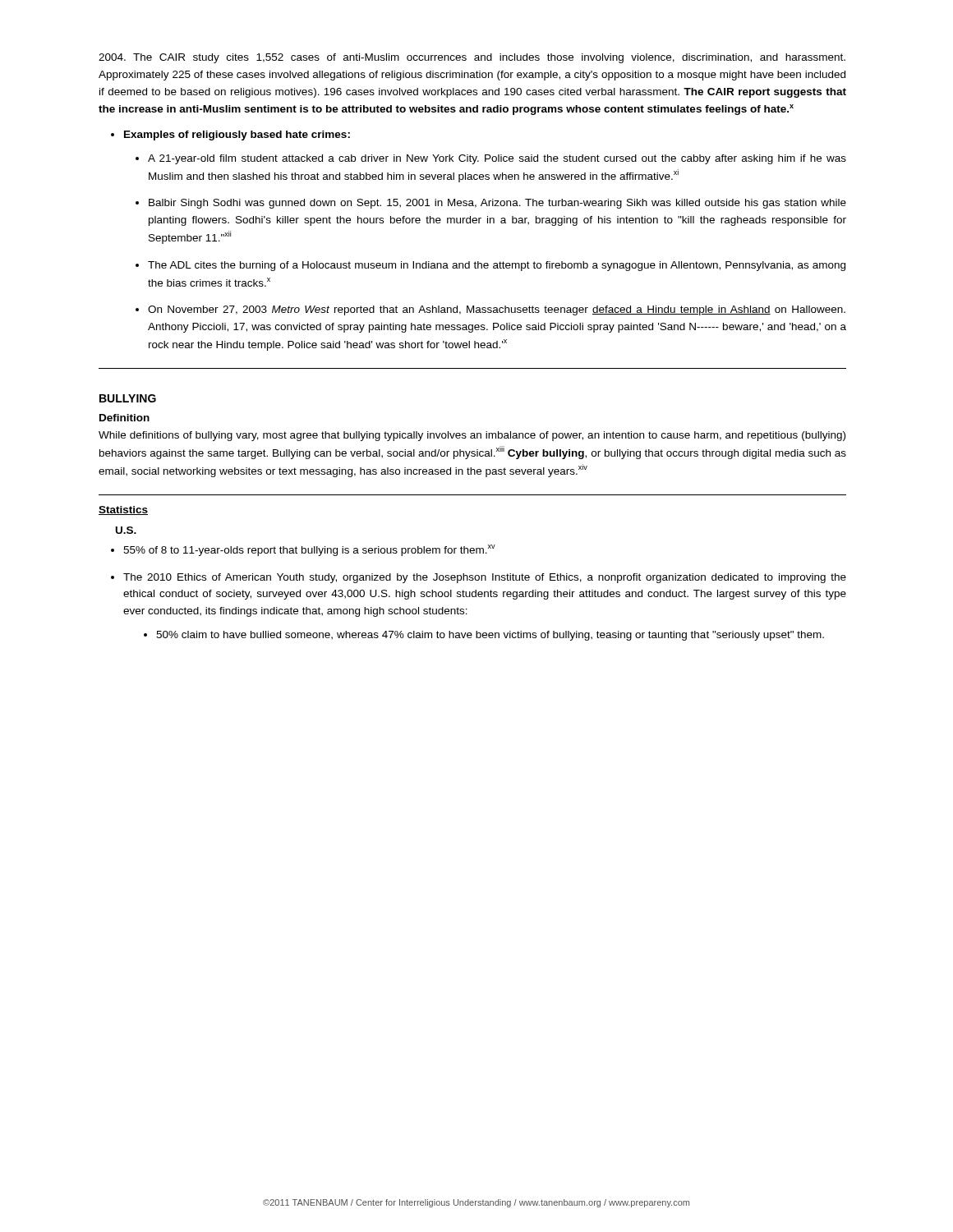The width and height of the screenshot is (953, 1232).
Task: Select the element starting "A 21-year-old film student"
Action: point(497,167)
